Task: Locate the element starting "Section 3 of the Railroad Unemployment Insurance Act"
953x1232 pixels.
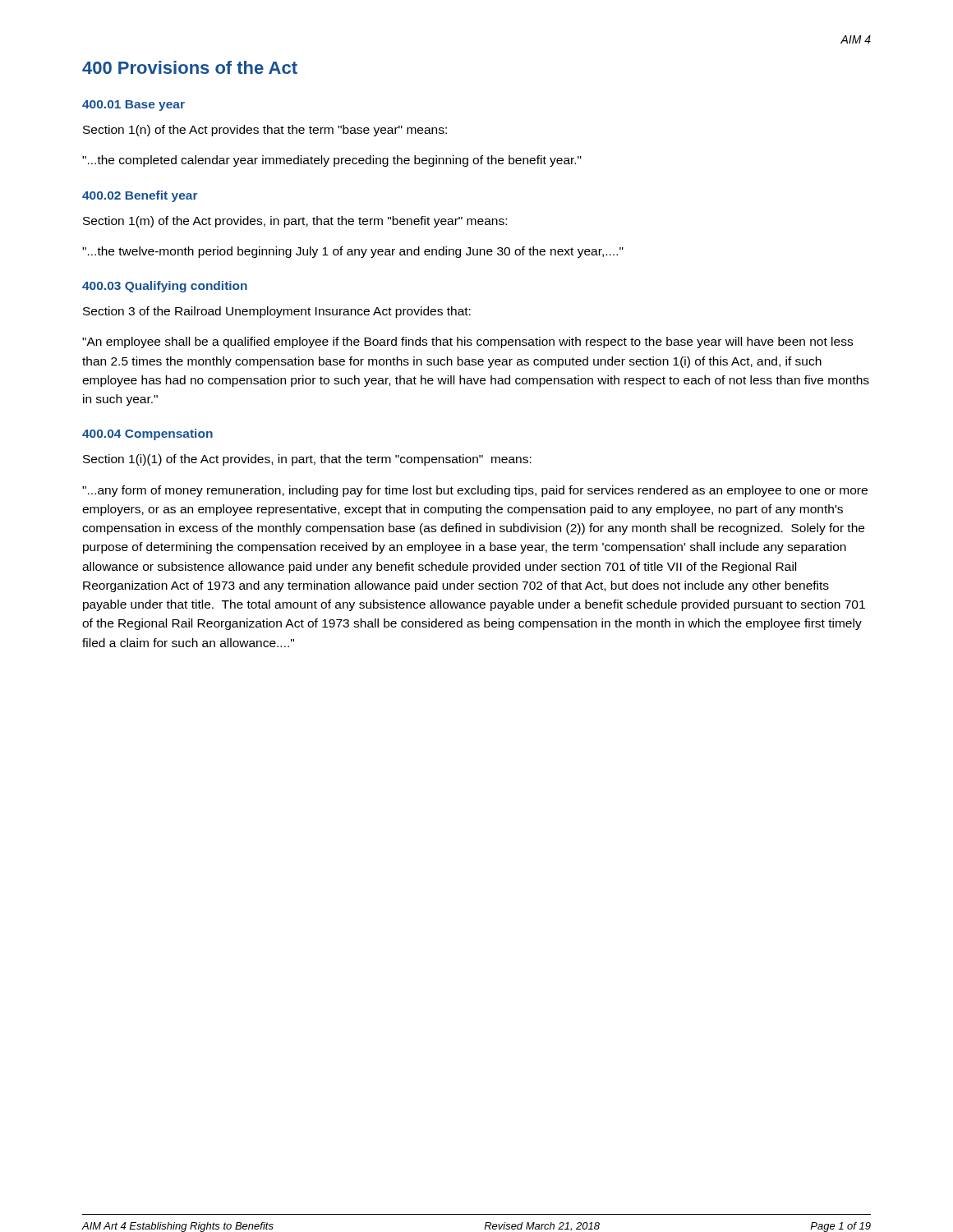Action: coord(476,311)
